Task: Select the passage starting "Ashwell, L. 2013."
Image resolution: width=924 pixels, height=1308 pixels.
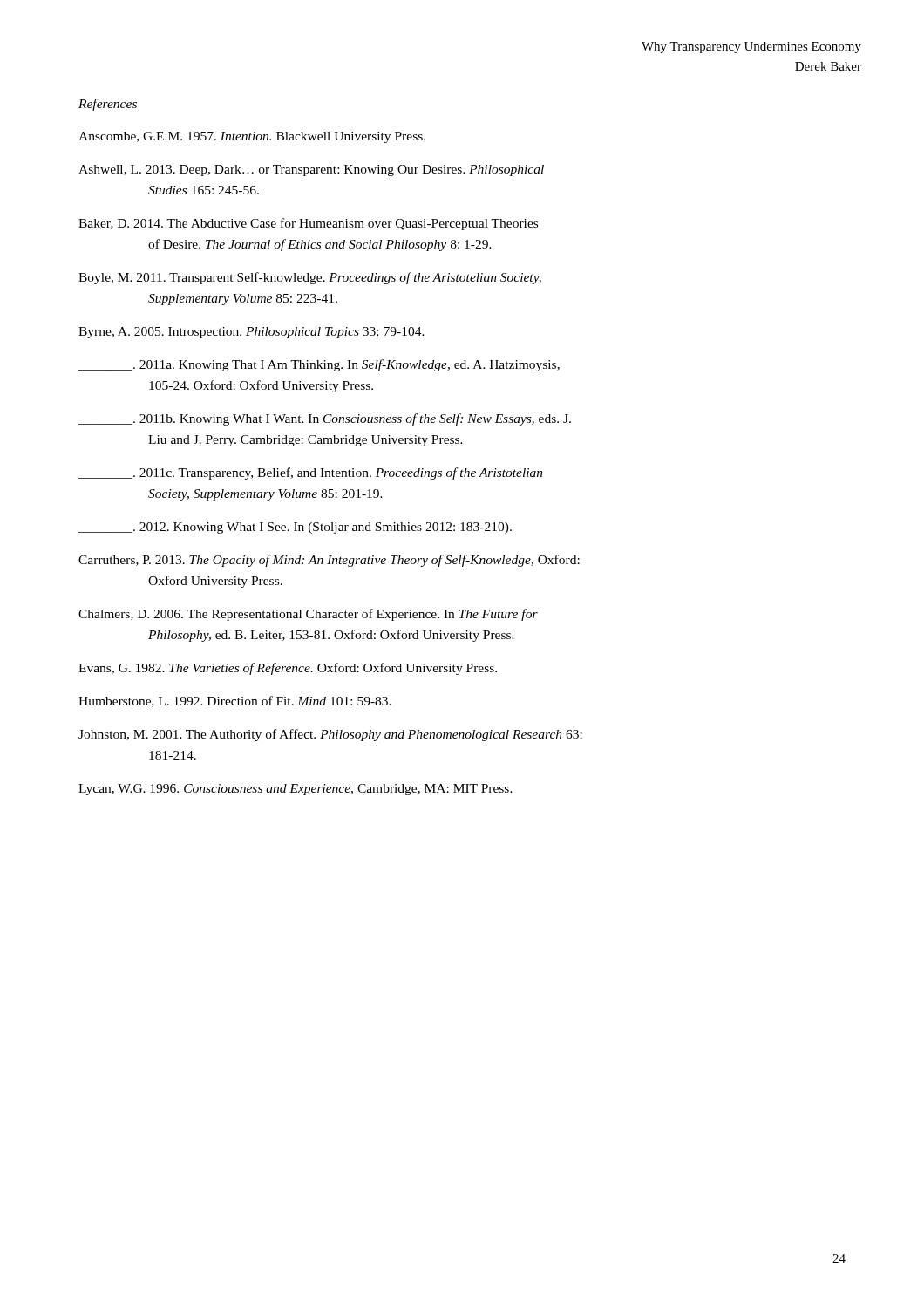Action: tap(462, 181)
